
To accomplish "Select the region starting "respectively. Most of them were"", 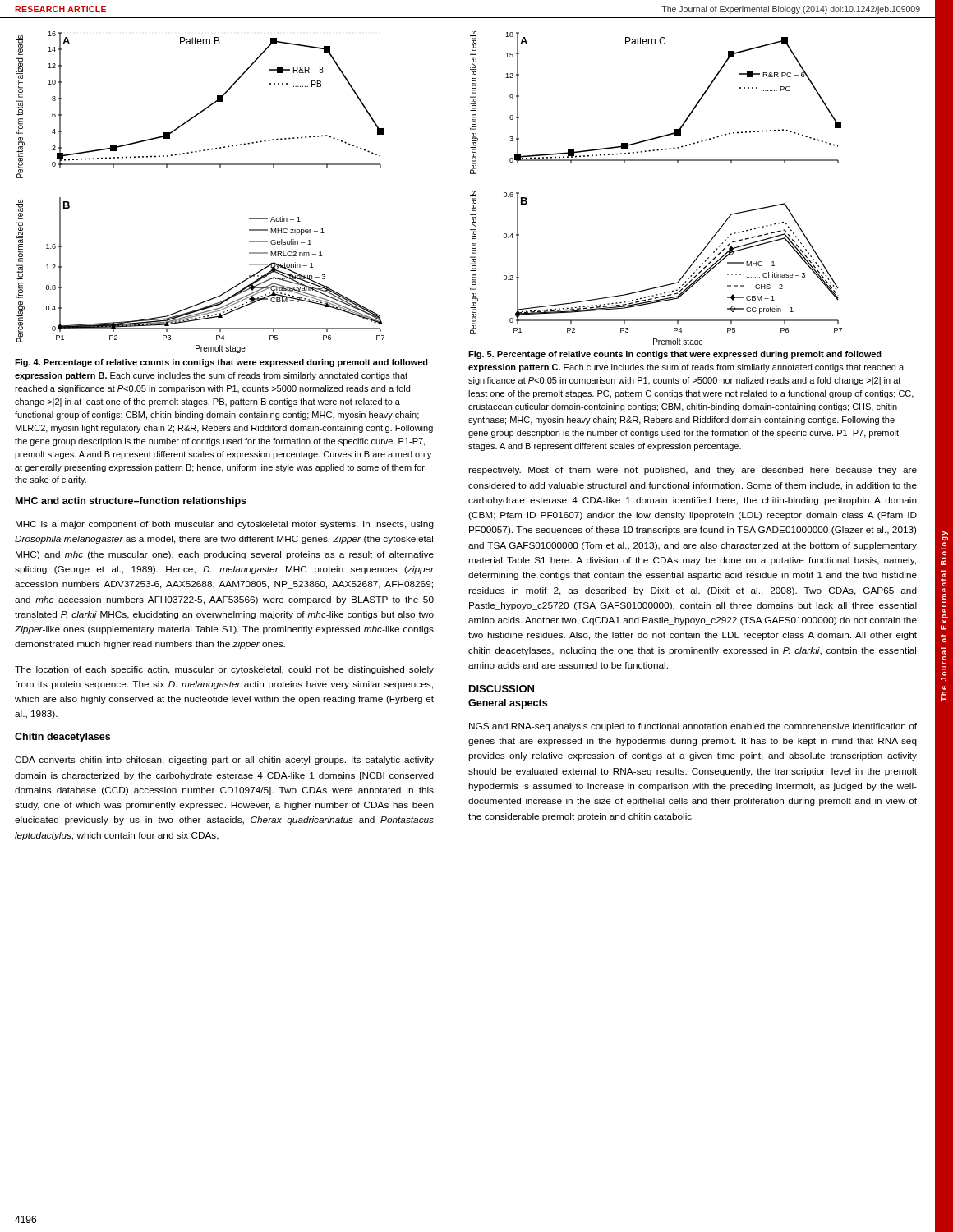I will pyautogui.click(x=693, y=568).
